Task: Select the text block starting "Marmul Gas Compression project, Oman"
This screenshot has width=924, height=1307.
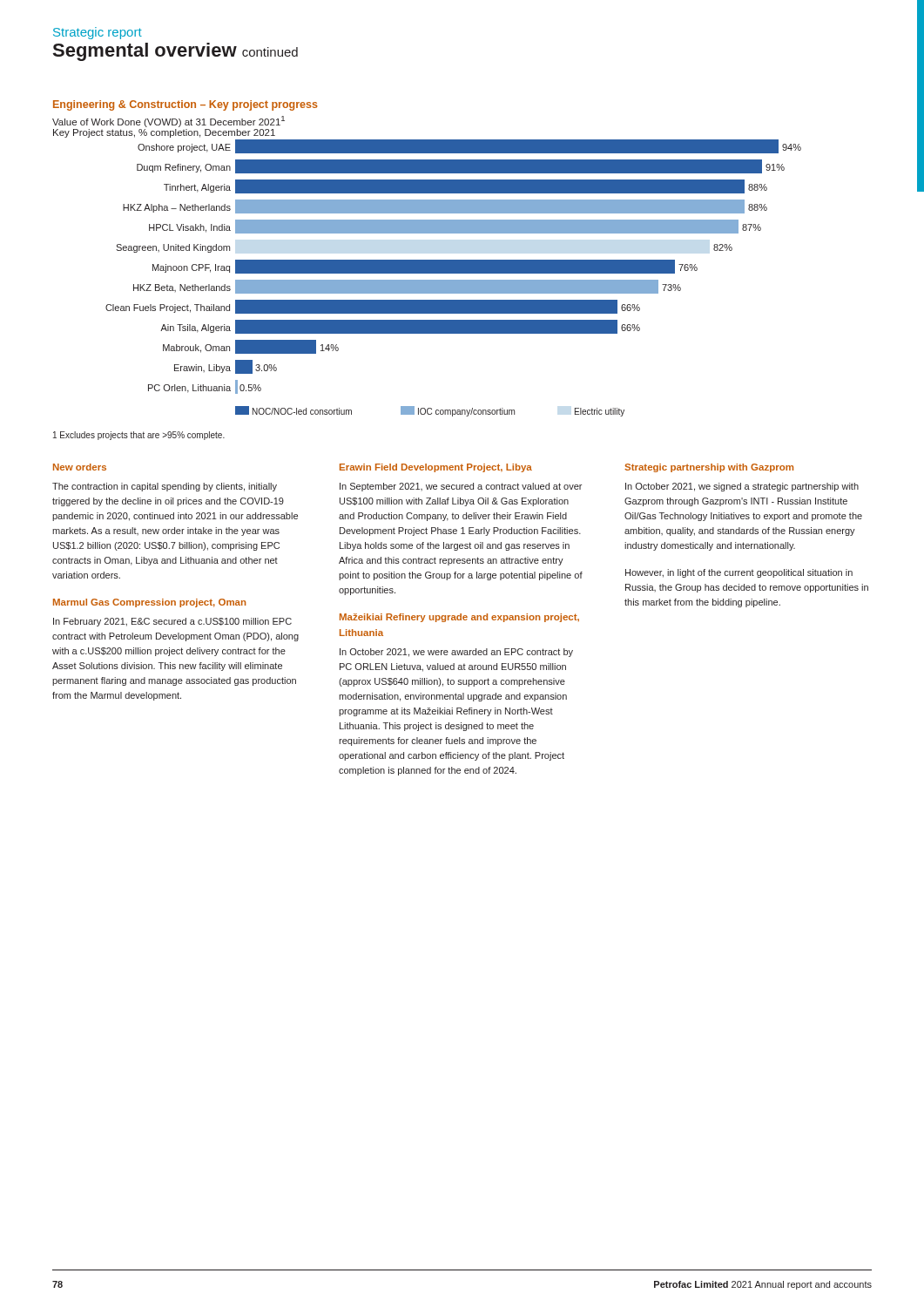Action: (x=149, y=602)
